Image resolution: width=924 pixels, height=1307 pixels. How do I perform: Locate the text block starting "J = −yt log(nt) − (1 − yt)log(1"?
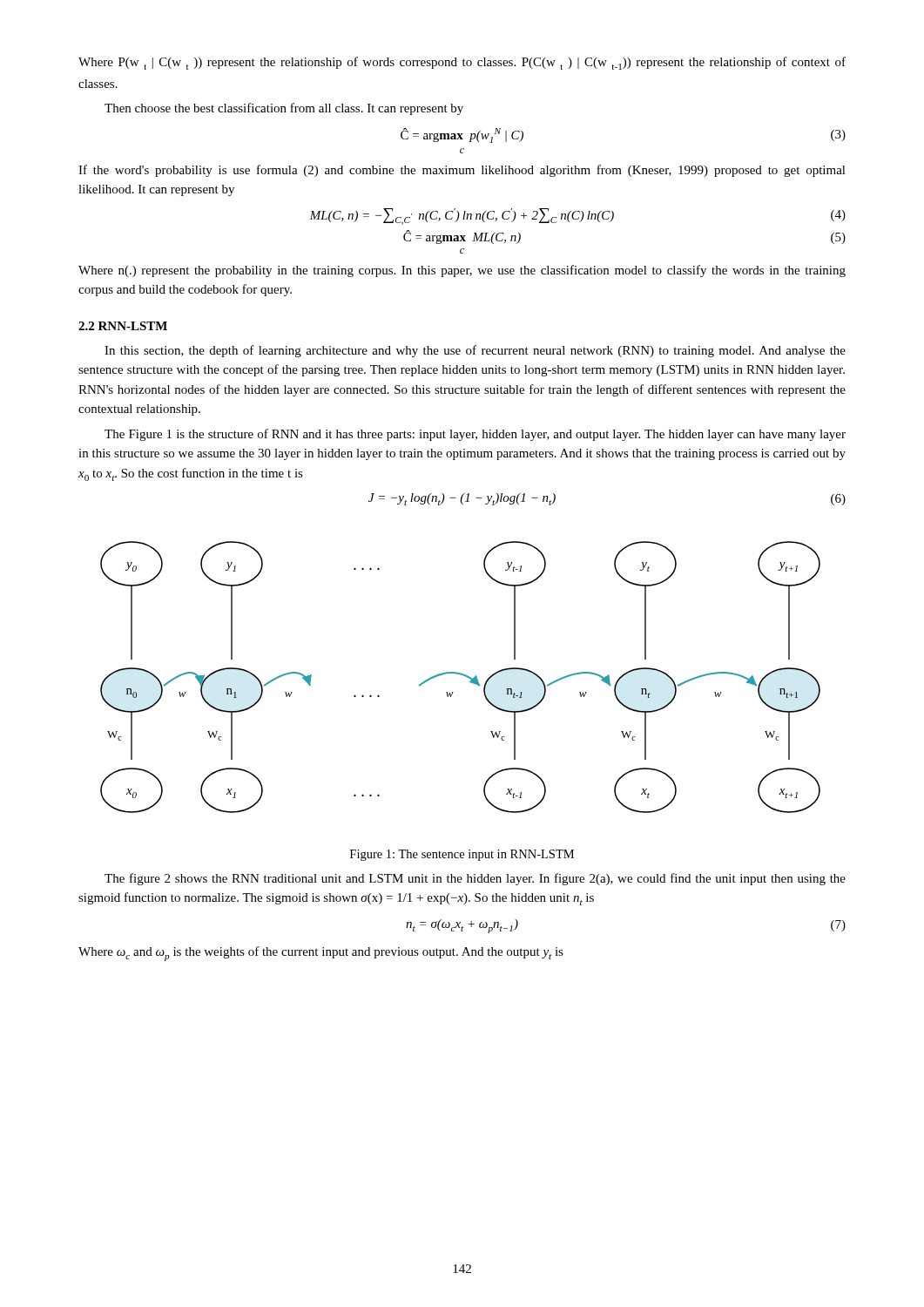click(465, 501)
